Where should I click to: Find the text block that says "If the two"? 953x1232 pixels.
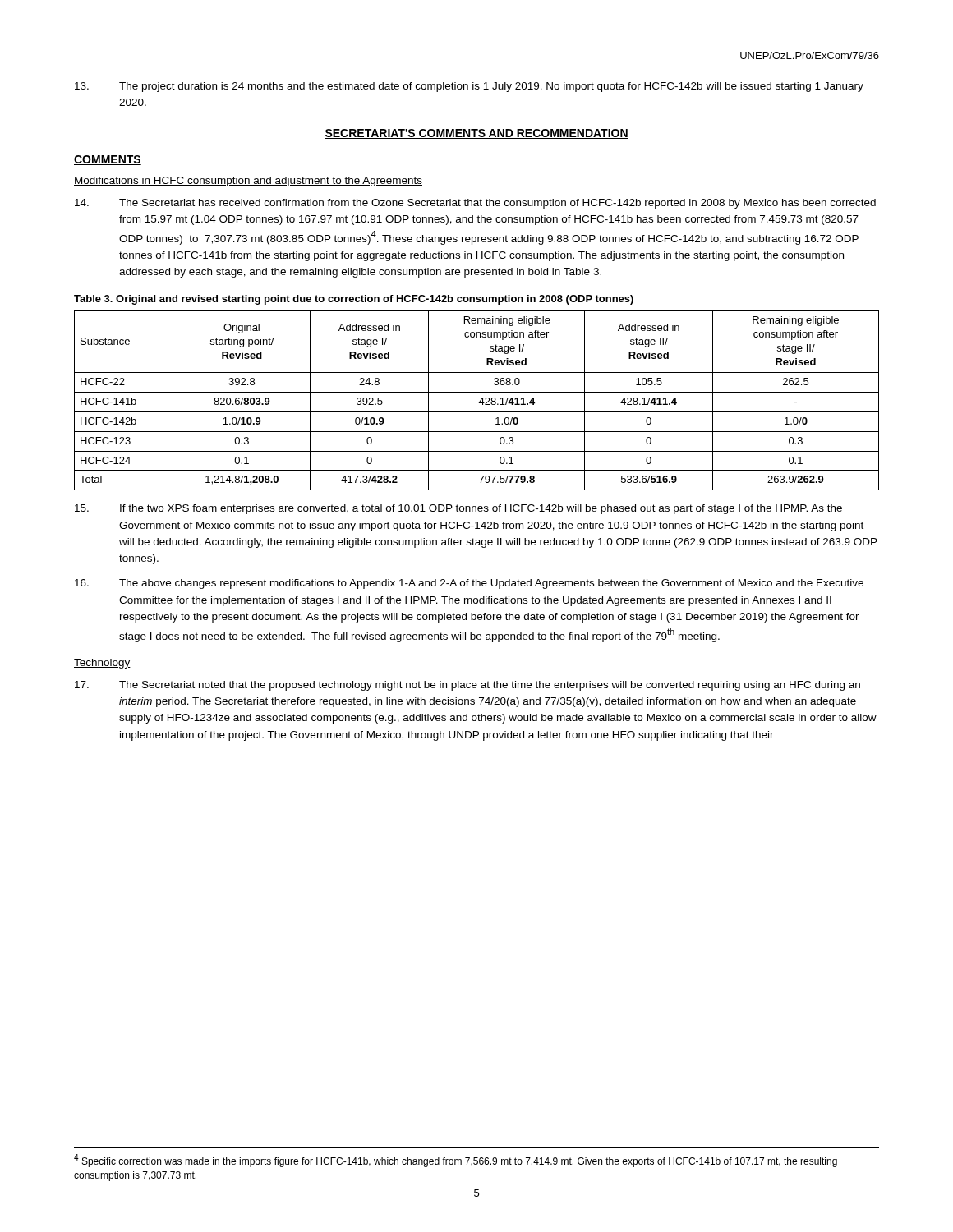point(476,534)
